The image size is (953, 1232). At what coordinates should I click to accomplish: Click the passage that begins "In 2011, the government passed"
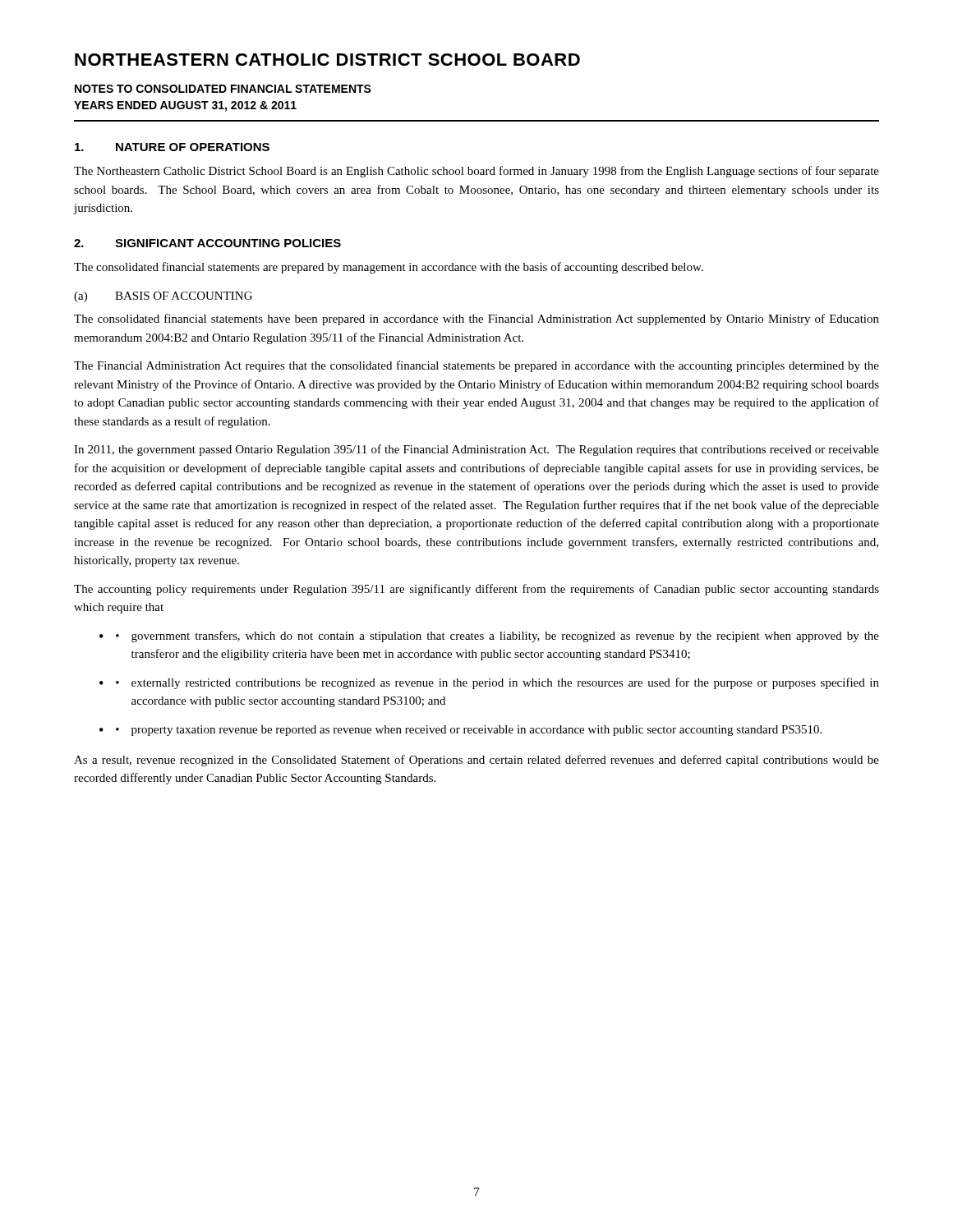click(x=476, y=505)
